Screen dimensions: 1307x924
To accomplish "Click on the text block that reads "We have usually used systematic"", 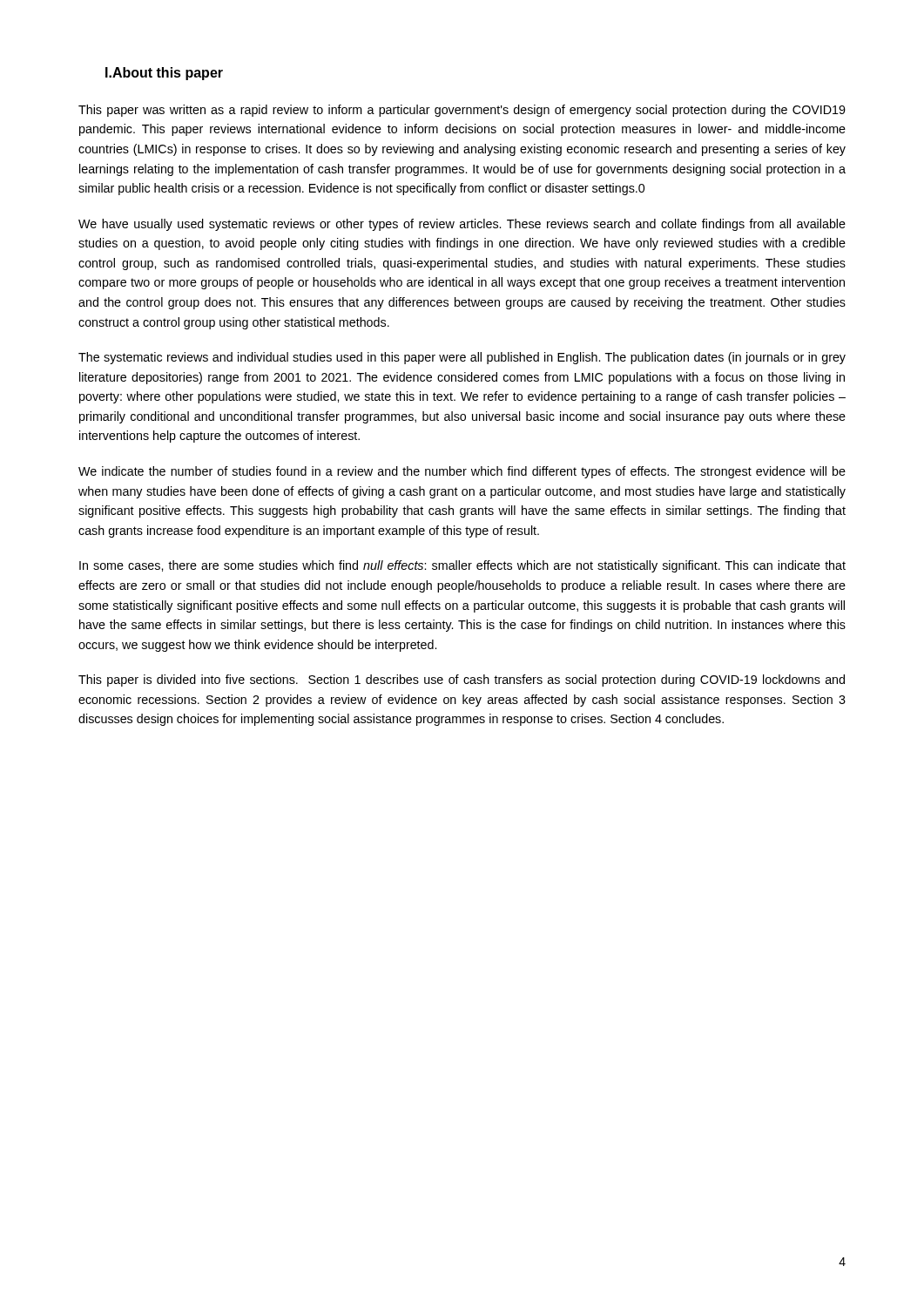I will point(462,273).
